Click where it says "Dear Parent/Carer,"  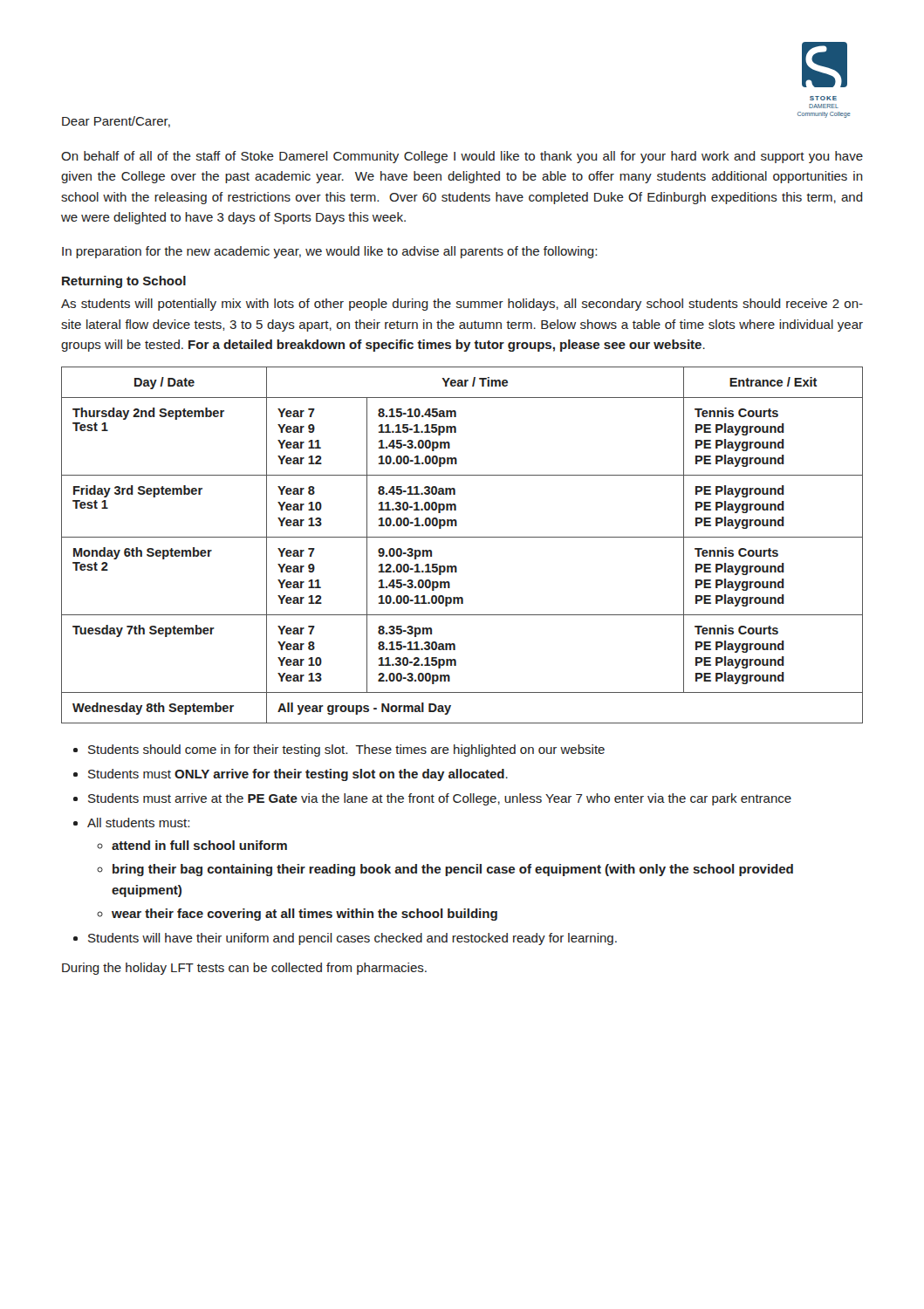[116, 121]
